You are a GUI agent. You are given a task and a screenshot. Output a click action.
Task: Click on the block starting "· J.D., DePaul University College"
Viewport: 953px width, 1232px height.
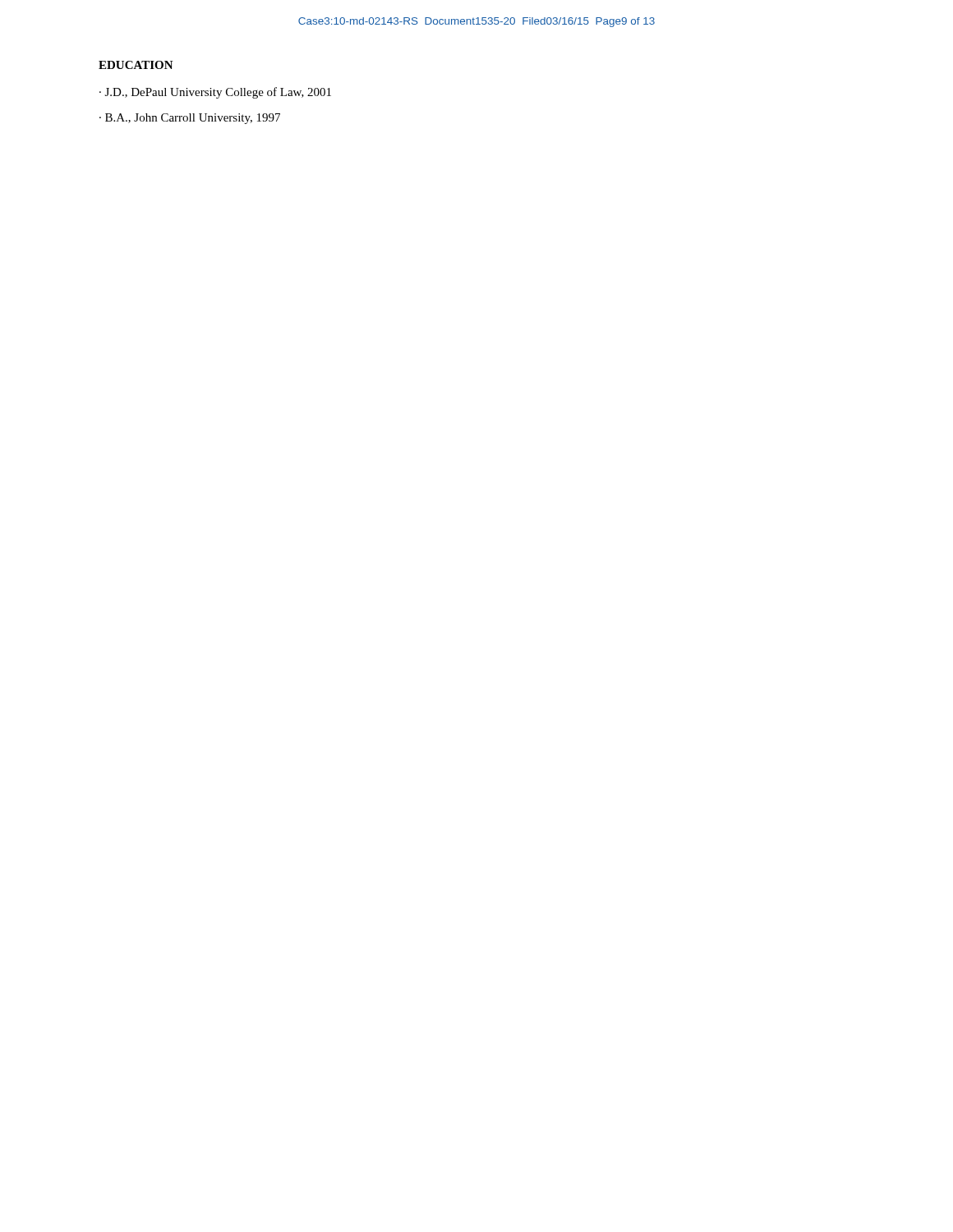(x=215, y=92)
